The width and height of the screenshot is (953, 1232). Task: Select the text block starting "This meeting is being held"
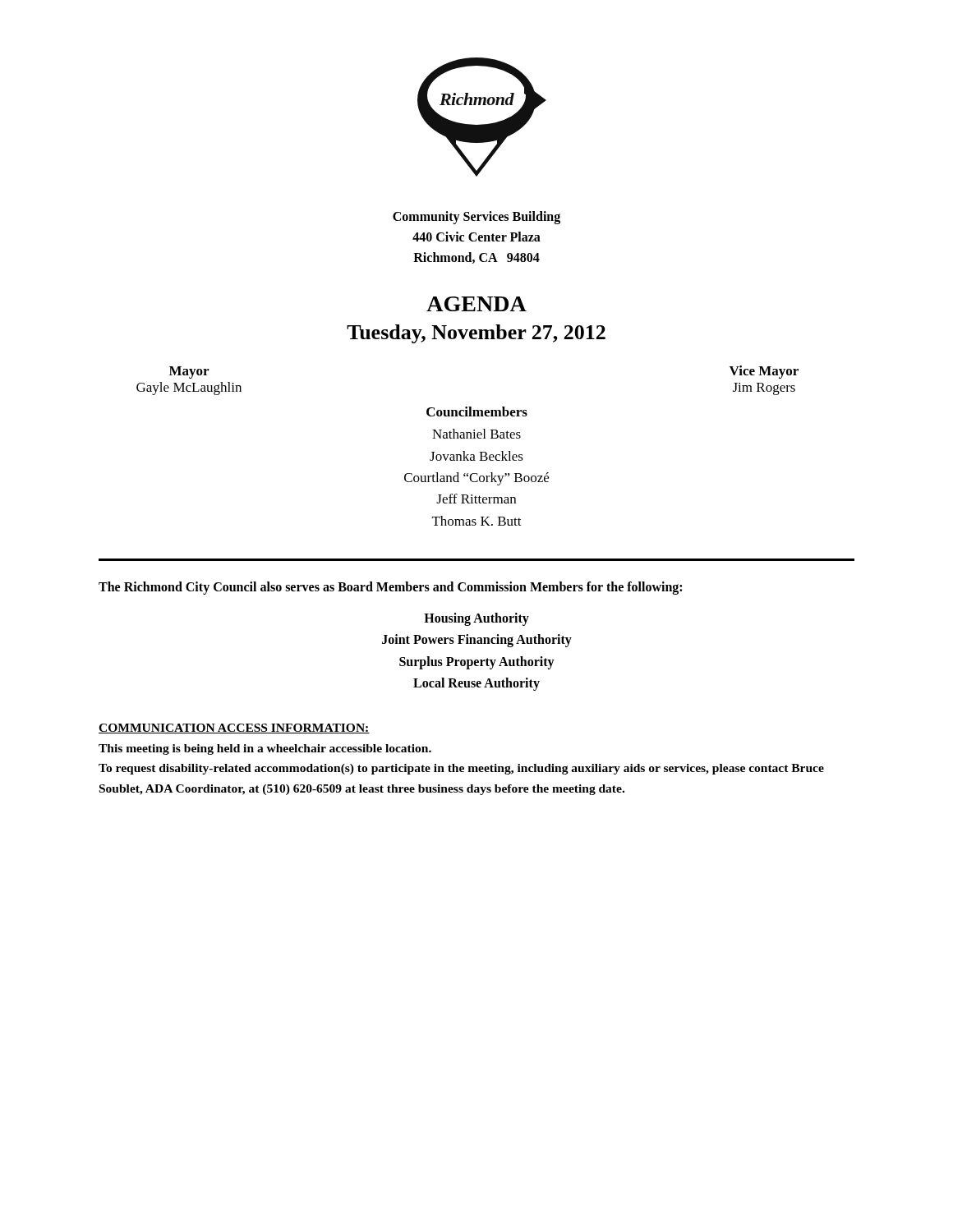click(x=461, y=768)
